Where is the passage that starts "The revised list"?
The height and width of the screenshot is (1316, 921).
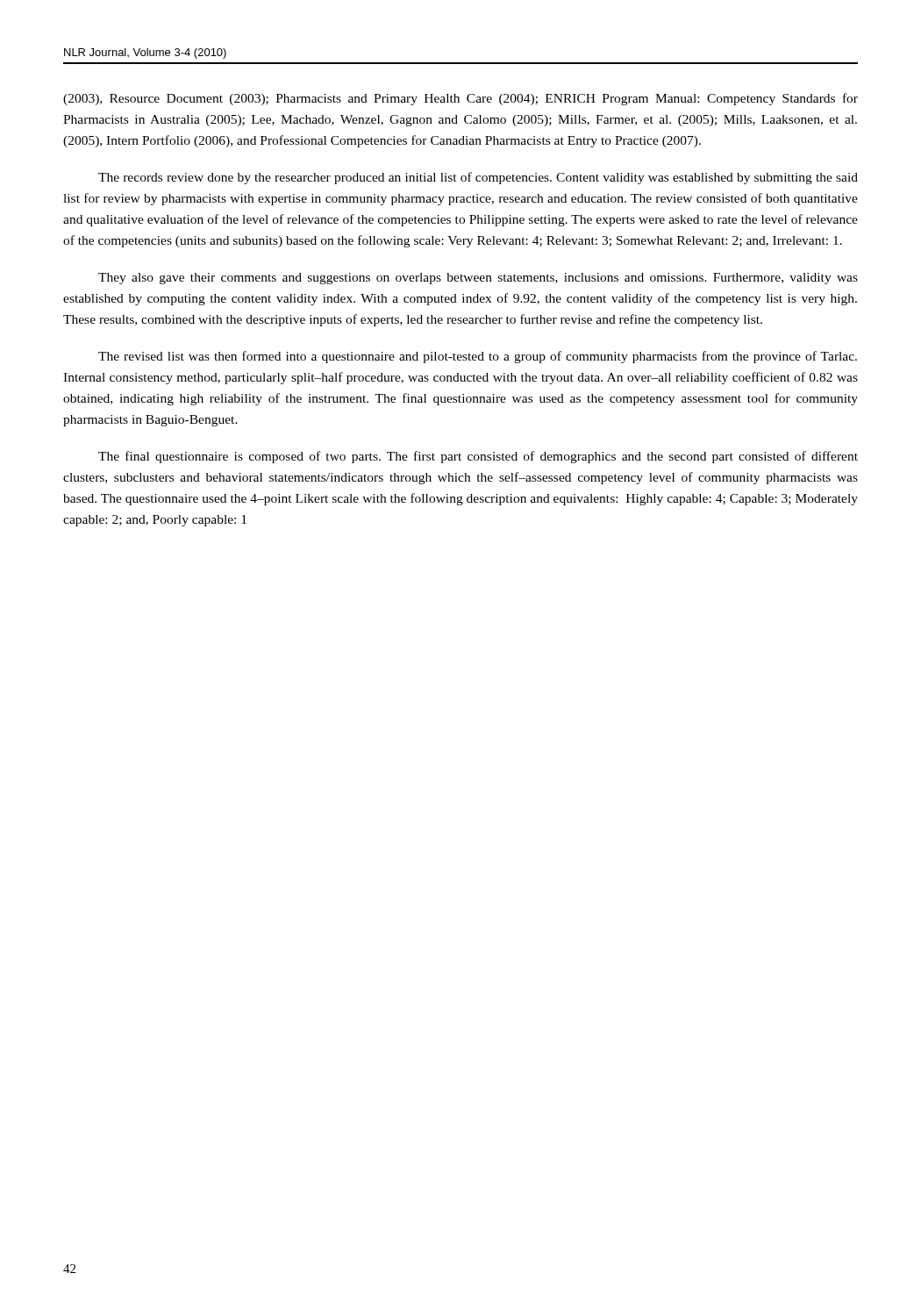460,387
